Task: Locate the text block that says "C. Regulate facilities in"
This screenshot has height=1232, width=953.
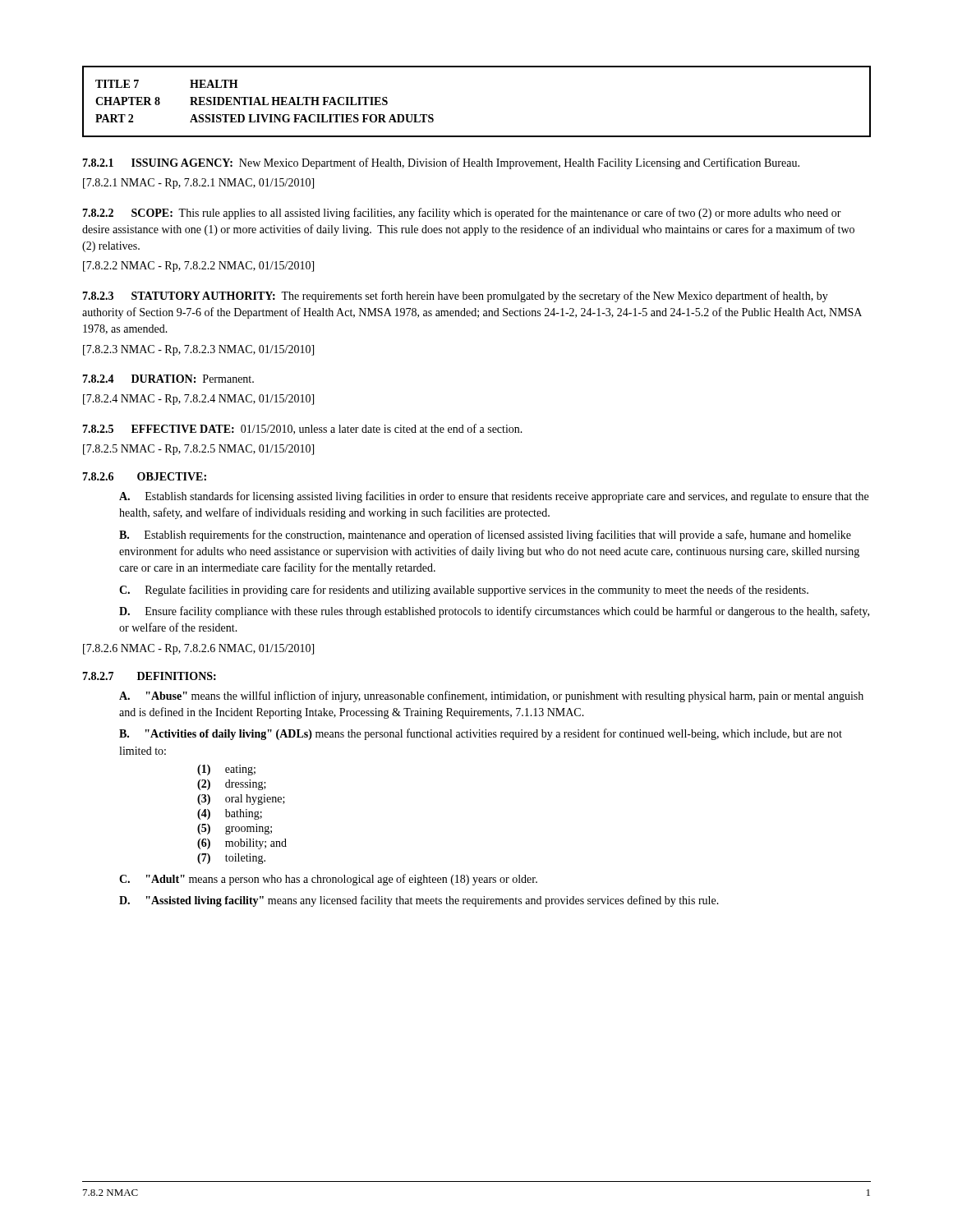Action: pos(495,590)
